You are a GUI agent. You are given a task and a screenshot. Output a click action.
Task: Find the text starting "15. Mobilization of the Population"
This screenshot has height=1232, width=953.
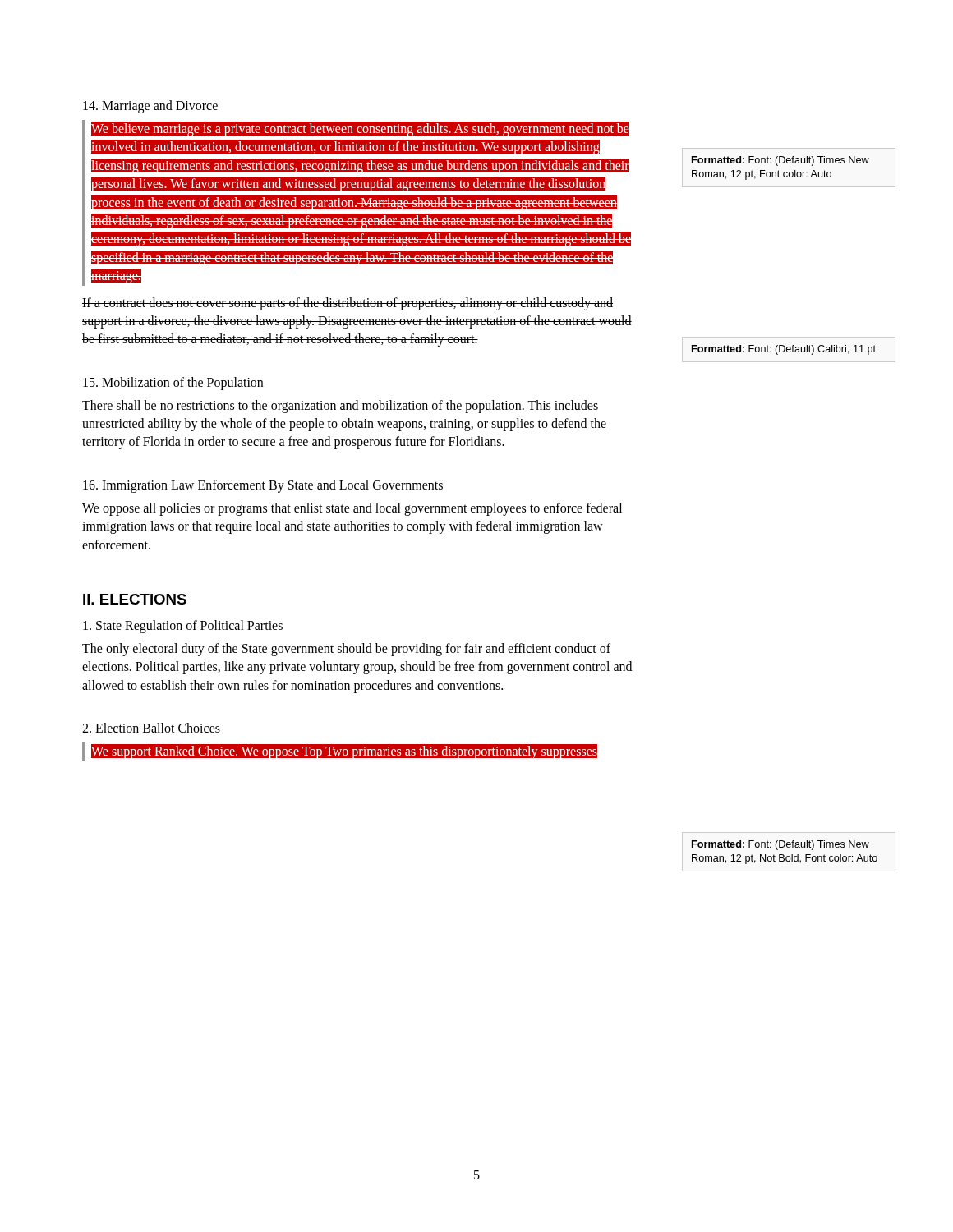(173, 382)
